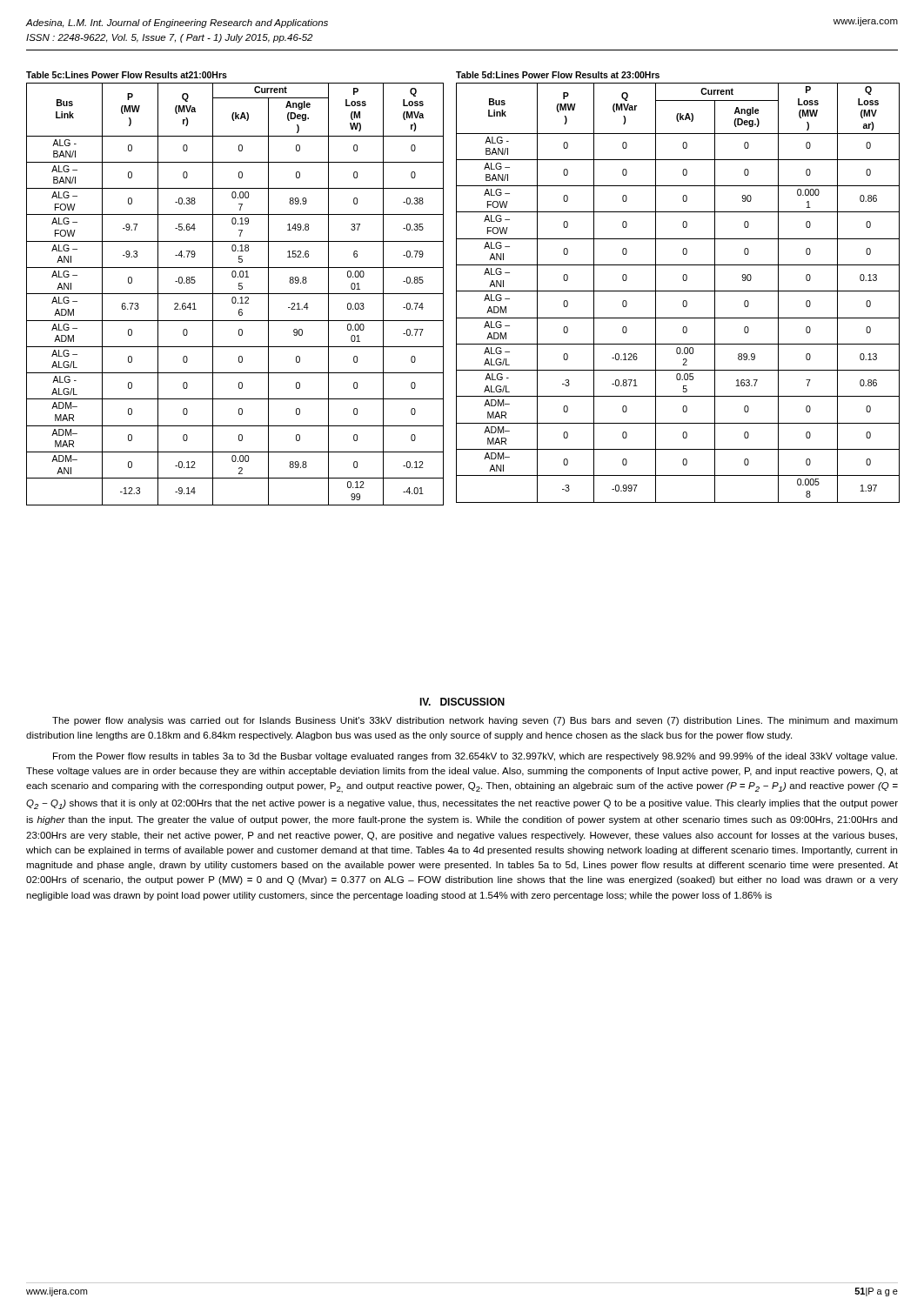
Task: Select the section header that reads "IV. DISCUSSION"
Action: [462, 702]
